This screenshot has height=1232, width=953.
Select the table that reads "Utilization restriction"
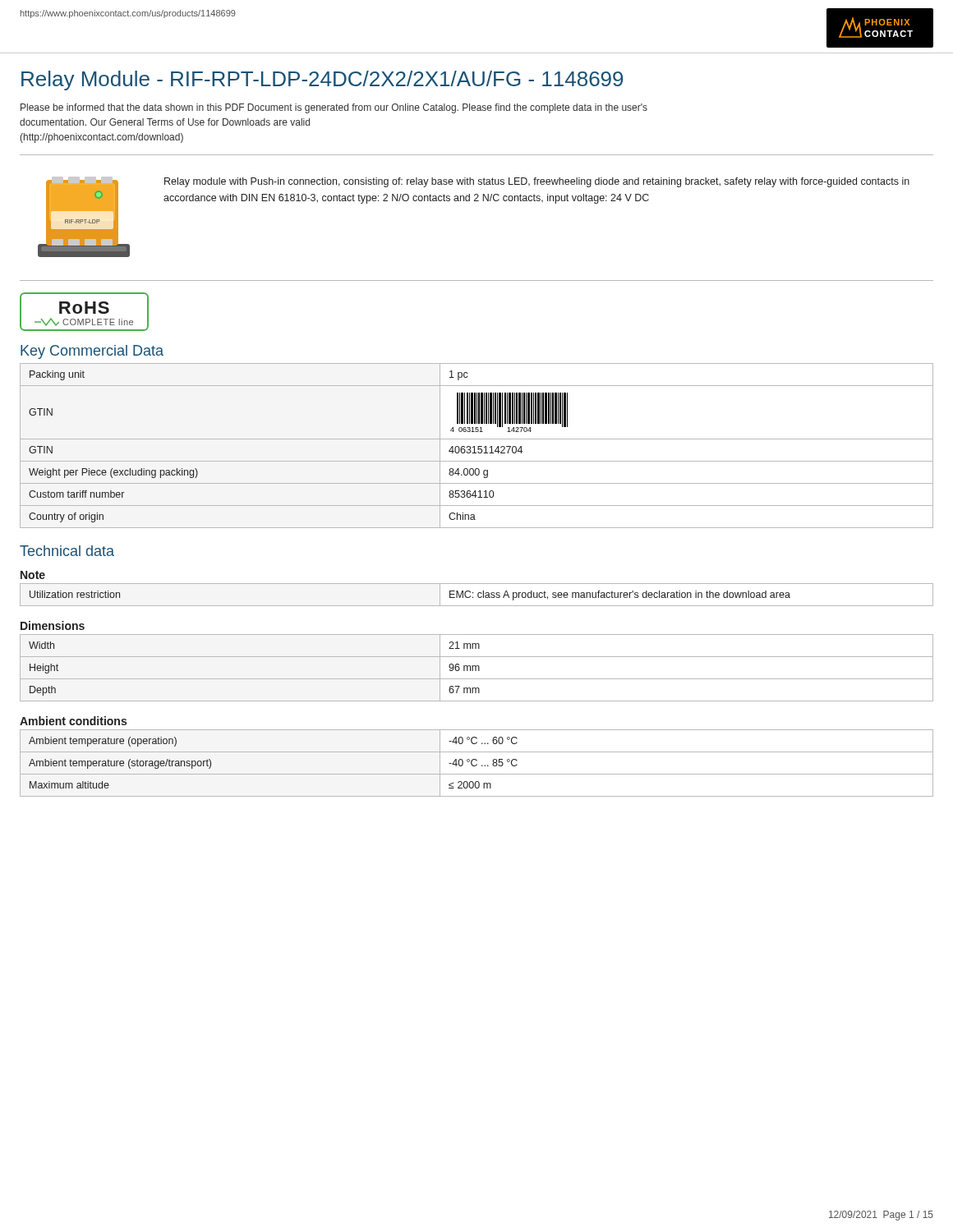(476, 595)
